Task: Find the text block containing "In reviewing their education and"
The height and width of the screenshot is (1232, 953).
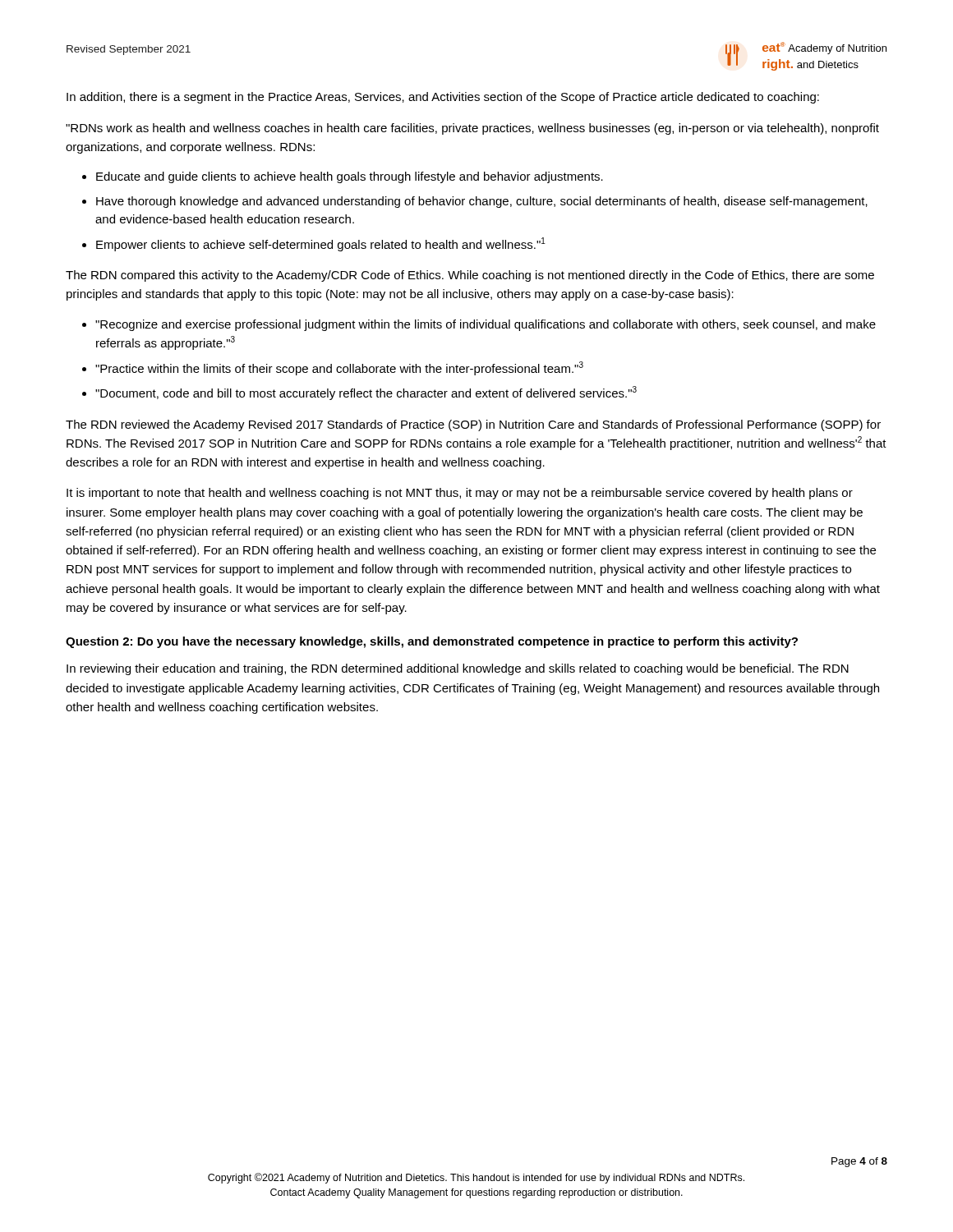Action: pyautogui.click(x=473, y=688)
